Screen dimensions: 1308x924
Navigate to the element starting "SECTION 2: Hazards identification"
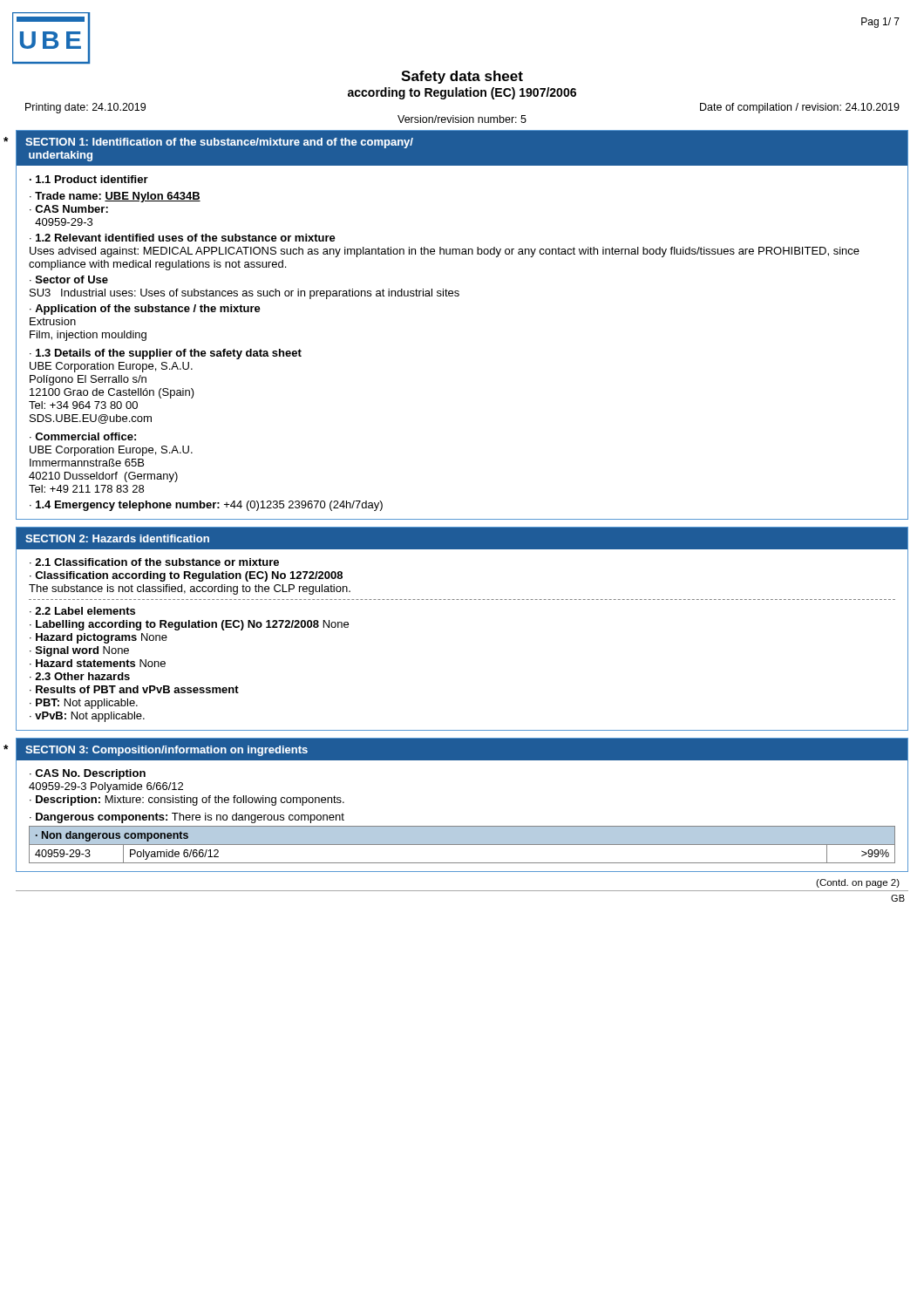tap(118, 539)
